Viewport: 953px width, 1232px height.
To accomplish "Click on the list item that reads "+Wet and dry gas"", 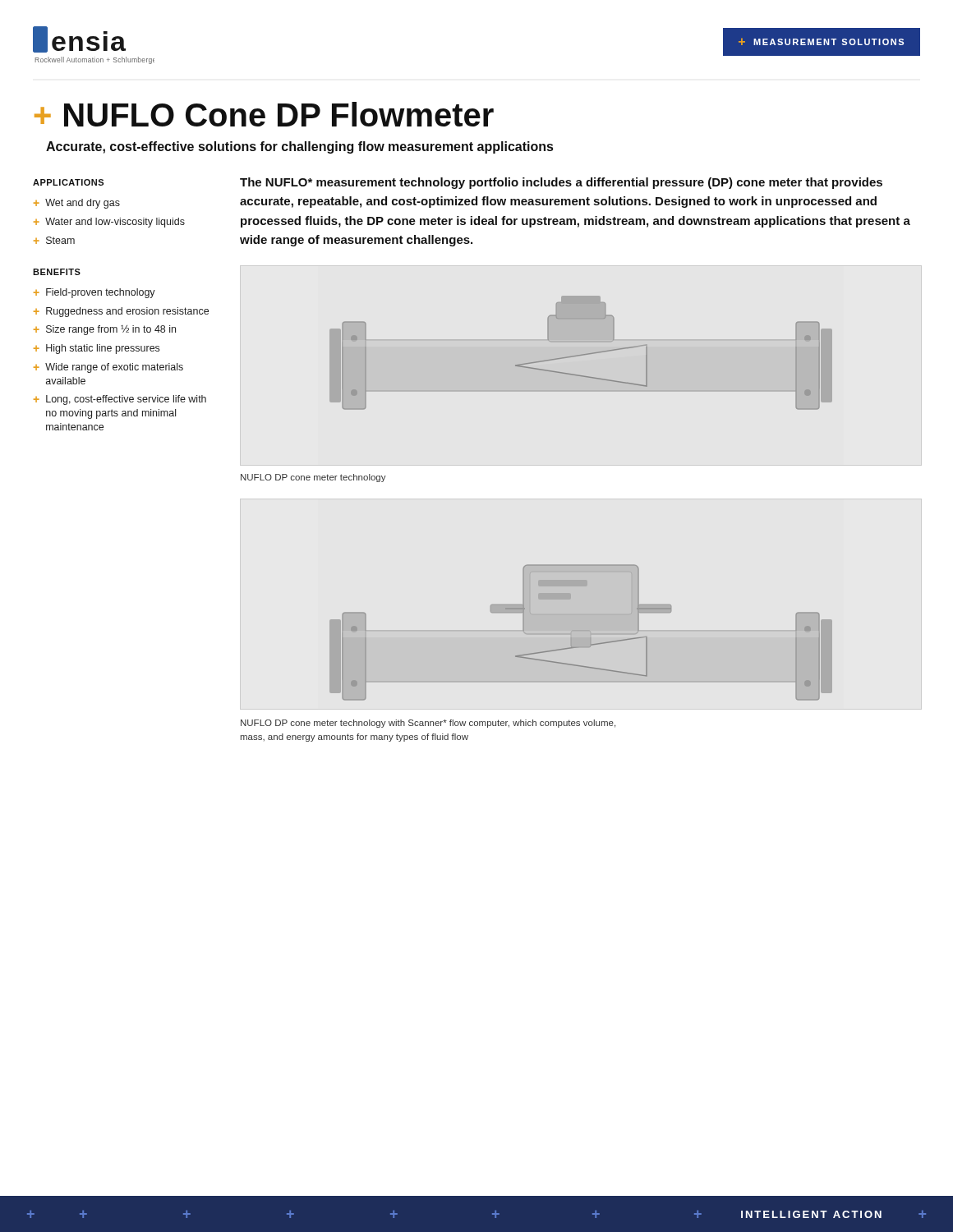I will click(76, 204).
